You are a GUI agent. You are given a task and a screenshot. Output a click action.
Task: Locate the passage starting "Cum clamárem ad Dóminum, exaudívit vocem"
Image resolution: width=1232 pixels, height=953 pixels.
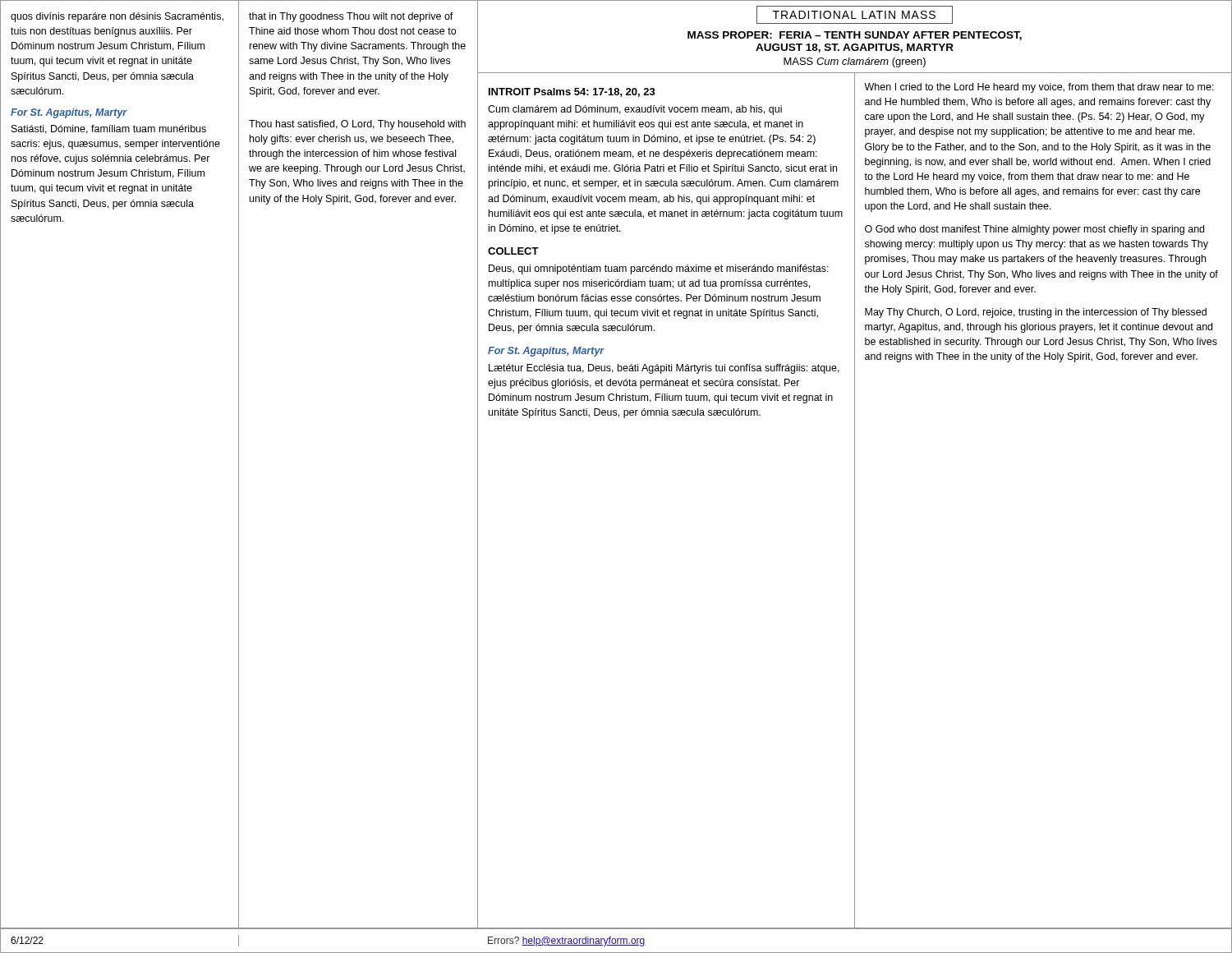pos(666,169)
